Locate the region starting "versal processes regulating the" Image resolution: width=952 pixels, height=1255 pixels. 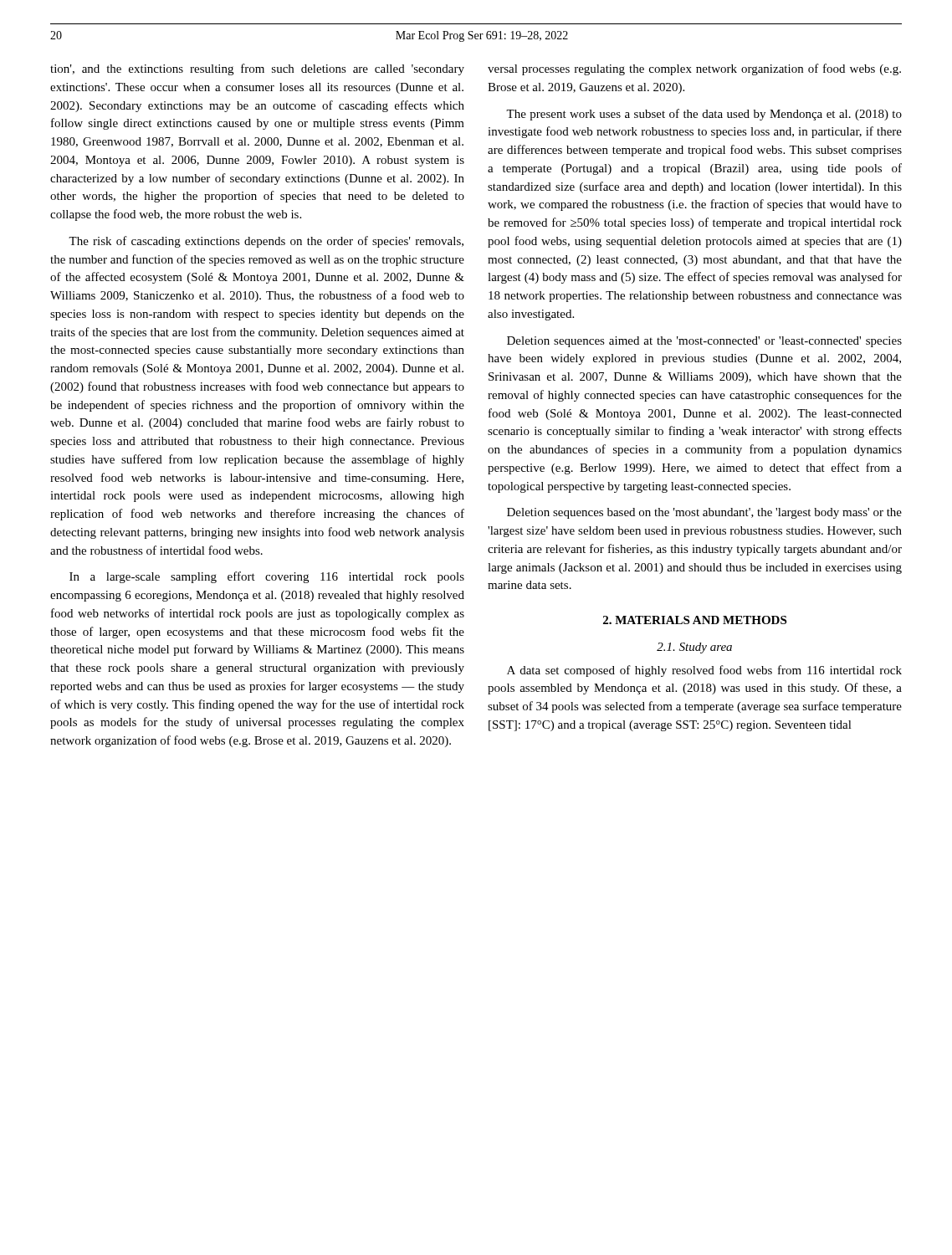click(x=695, y=78)
